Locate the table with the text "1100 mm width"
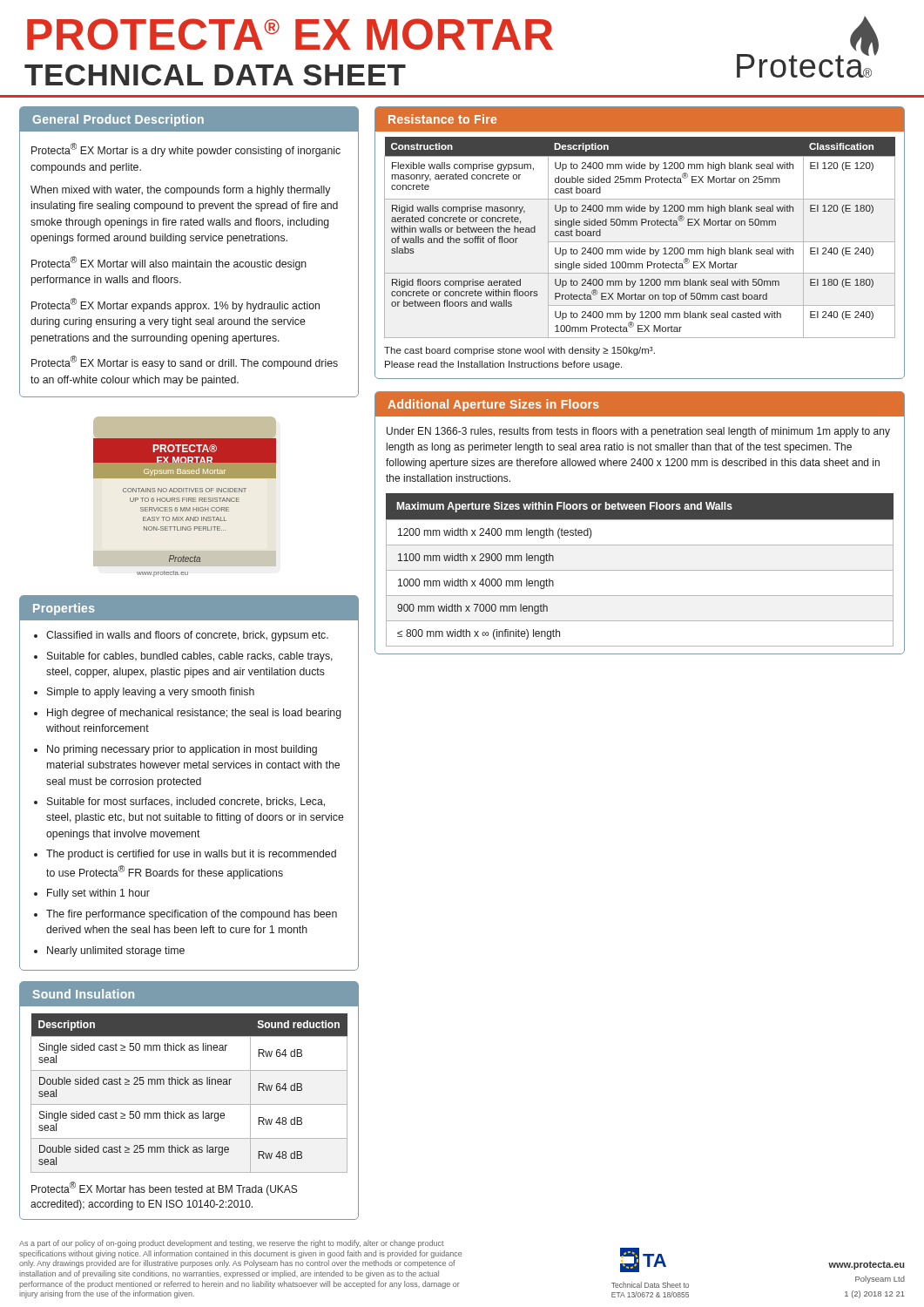The image size is (924, 1307). click(x=640, y=570)
